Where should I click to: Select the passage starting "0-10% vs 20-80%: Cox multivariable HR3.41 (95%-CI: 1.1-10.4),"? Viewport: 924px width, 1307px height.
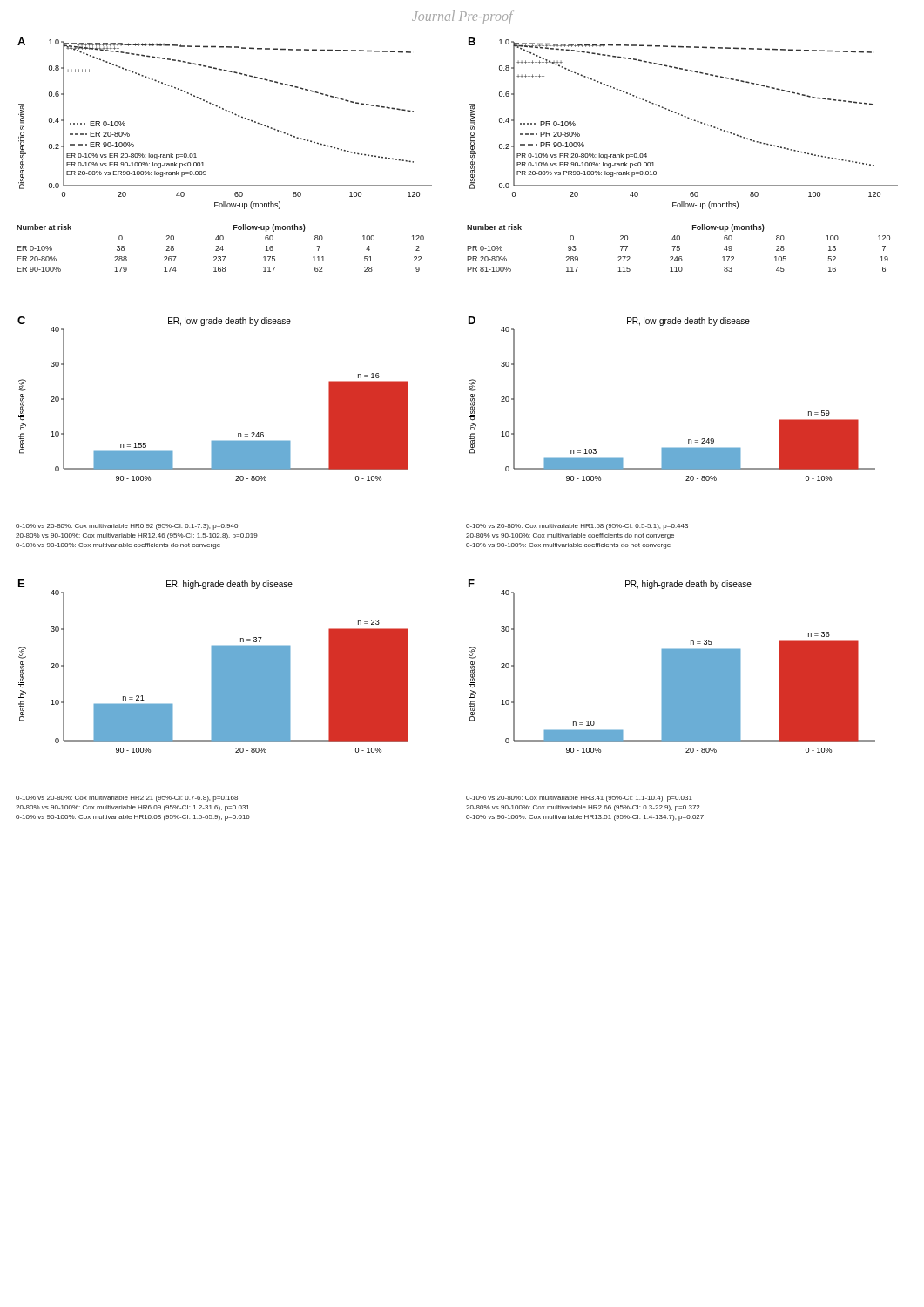[x=585, y=807]
